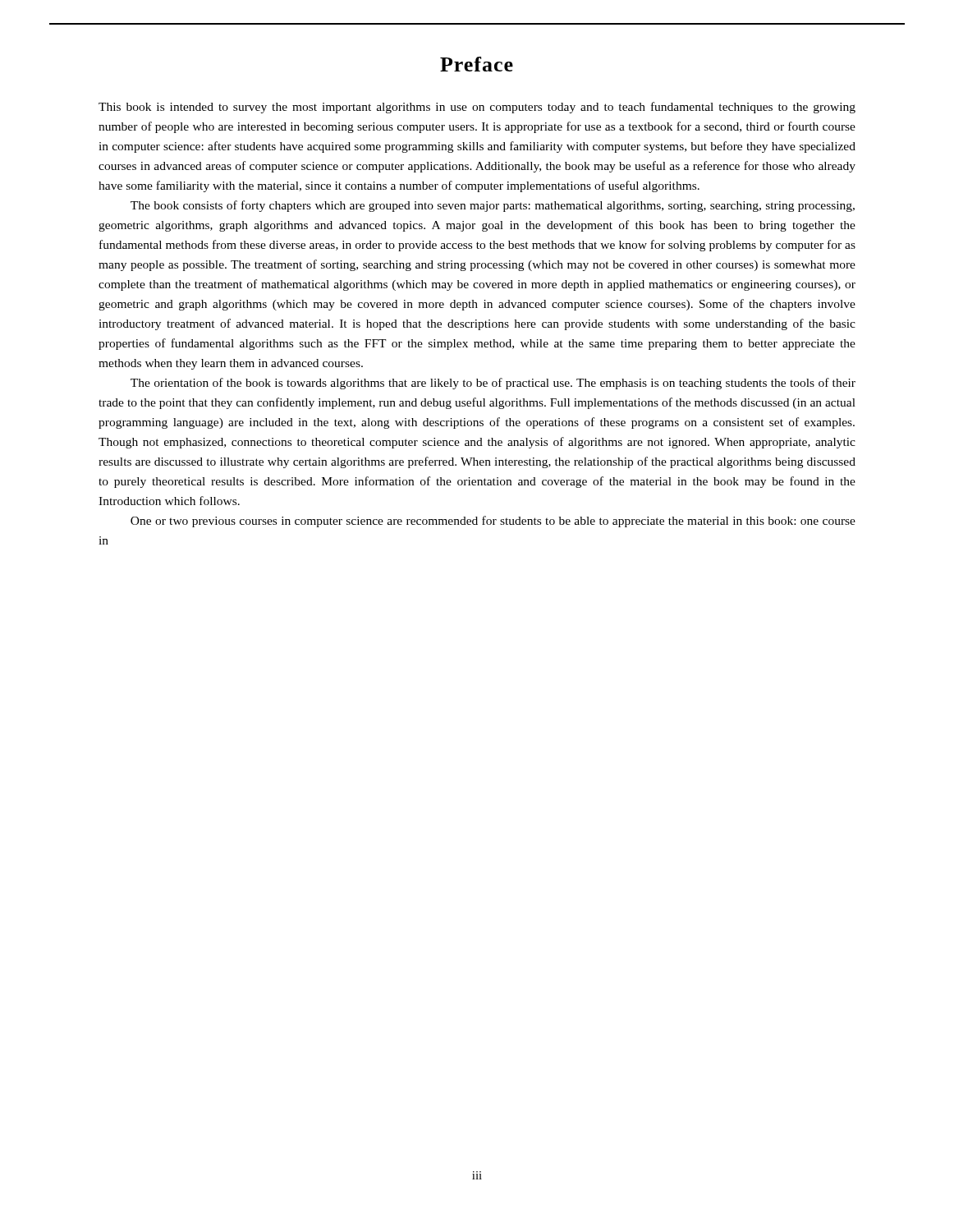Locate the block of text that opens with "The orientation of the book is towards algorithms"

pyautogui.click(x=477, y=442)
